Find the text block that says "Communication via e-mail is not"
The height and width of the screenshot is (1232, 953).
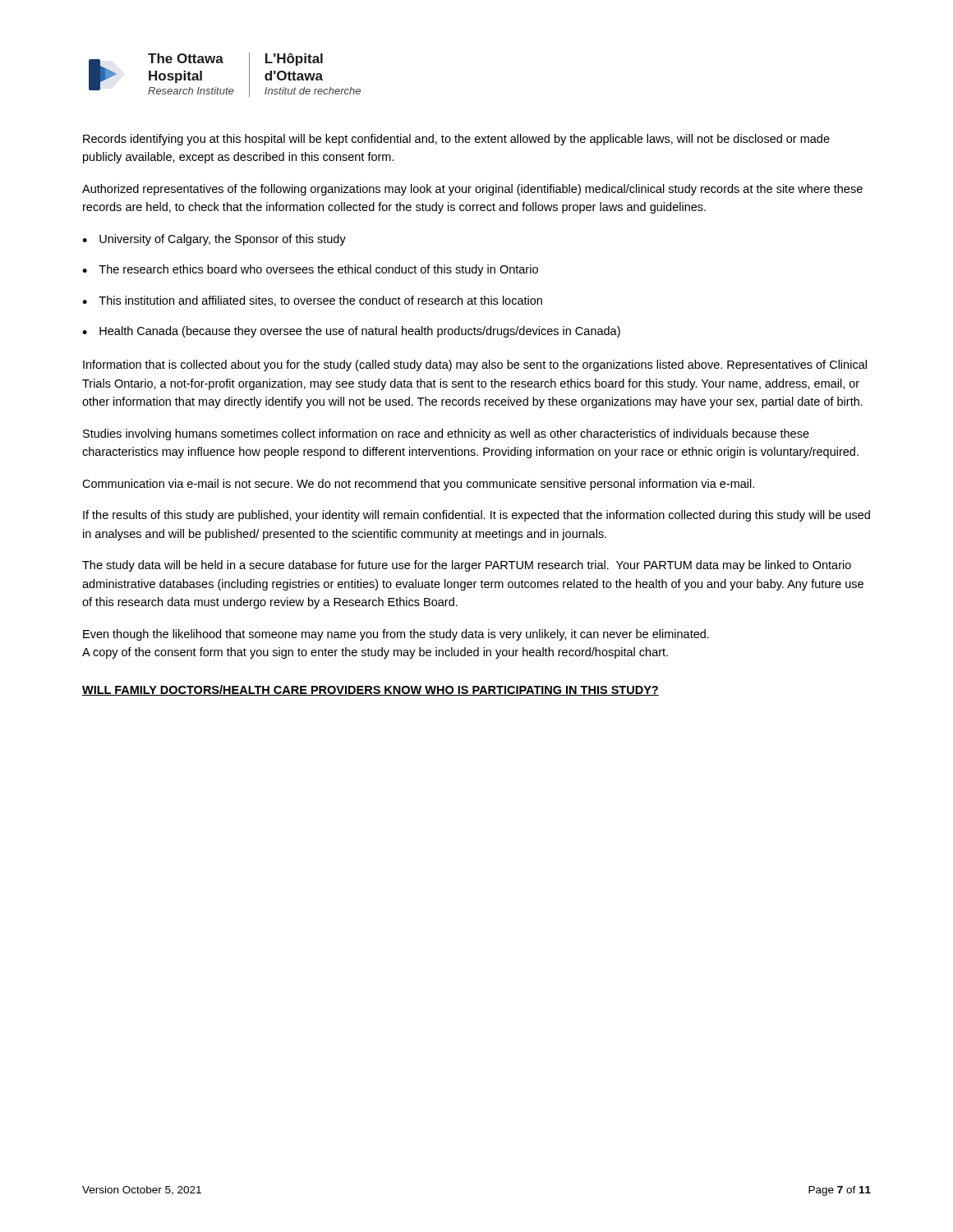[419, 484]
